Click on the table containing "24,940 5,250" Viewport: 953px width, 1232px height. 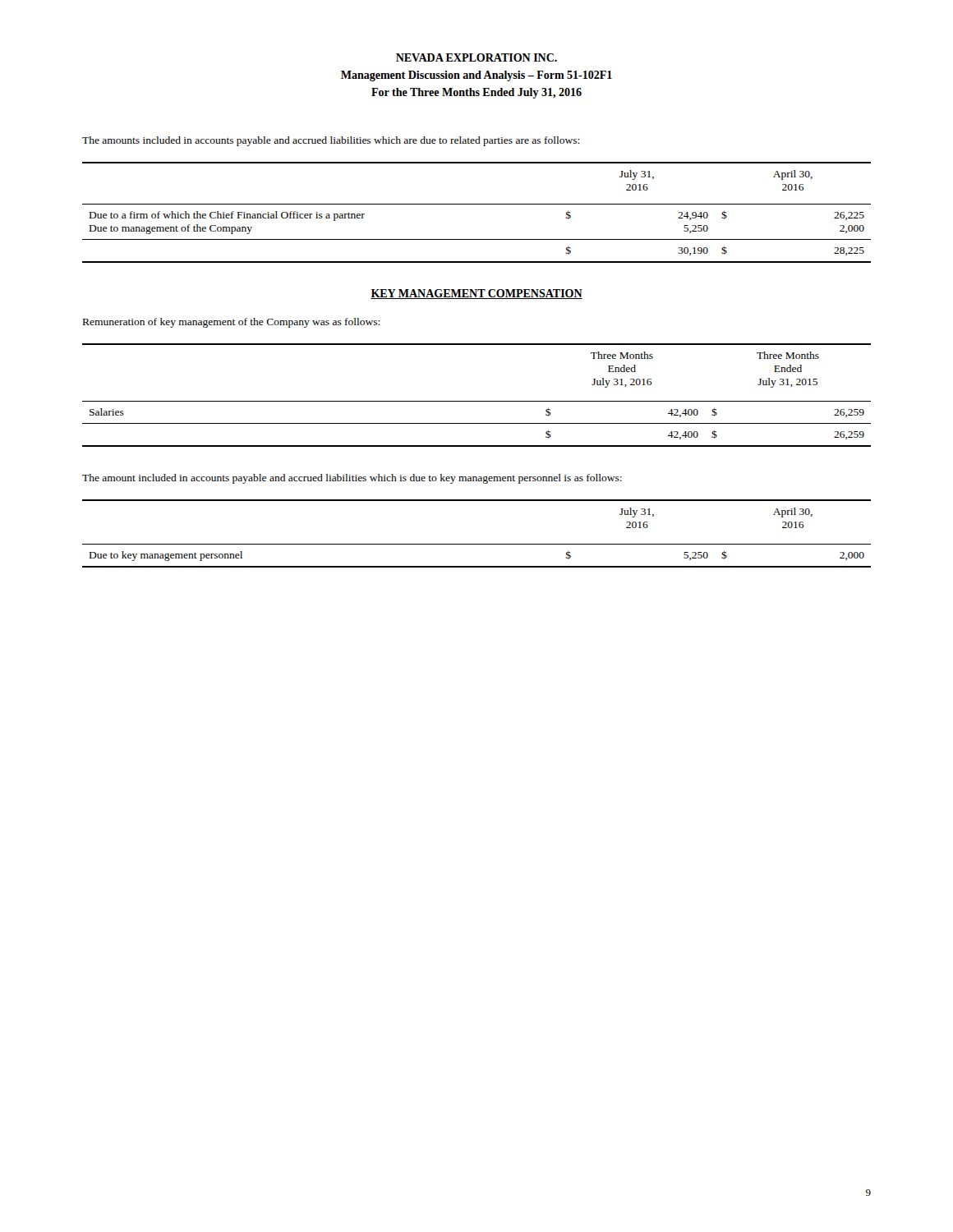pos(476,212)
